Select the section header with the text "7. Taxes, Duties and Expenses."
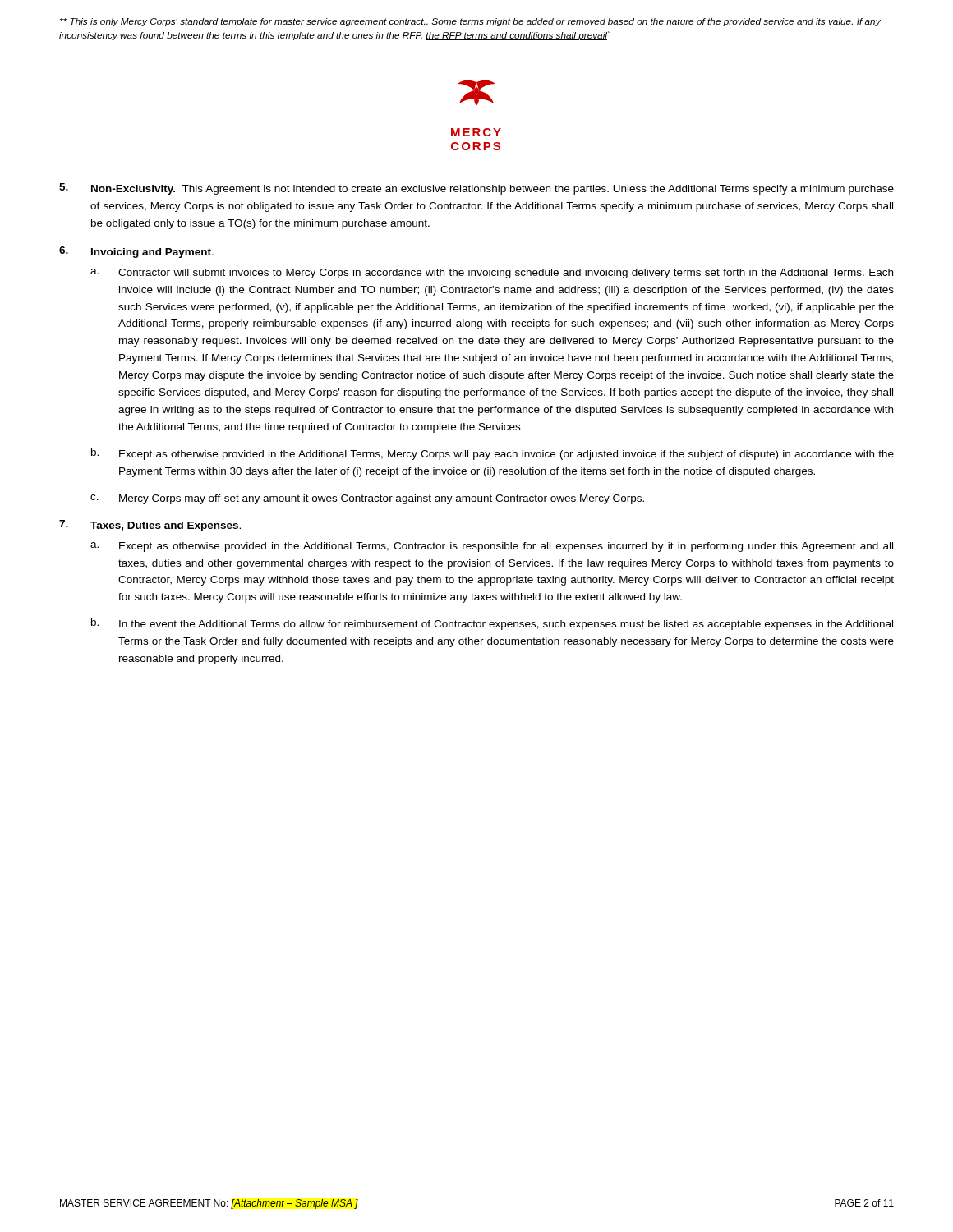The height and width of the screenshot is (1232, 953). point(150,526)
